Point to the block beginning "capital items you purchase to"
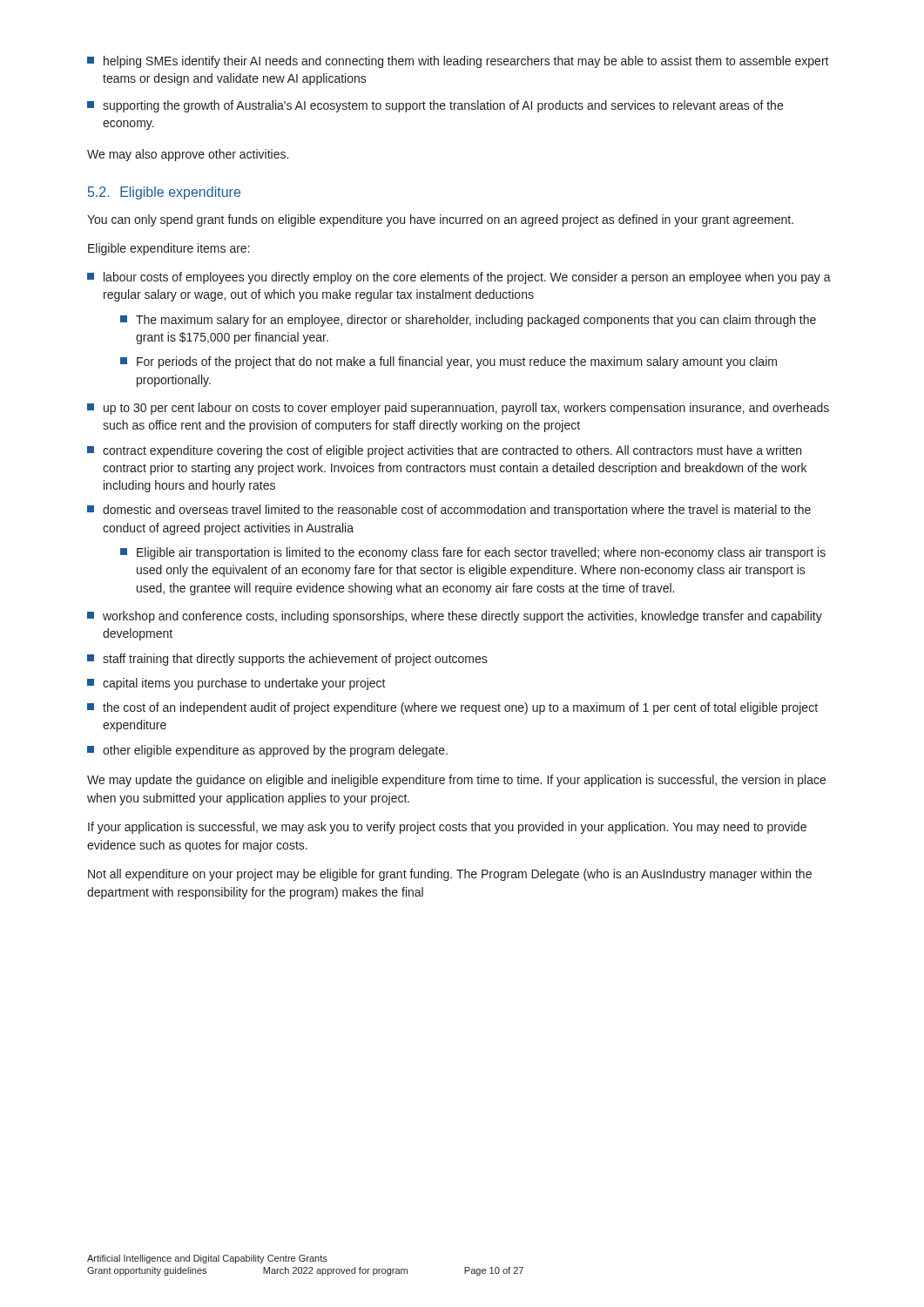Image resolution: width=924 pixels, height=1307 pixels. [x=236, y=683]
